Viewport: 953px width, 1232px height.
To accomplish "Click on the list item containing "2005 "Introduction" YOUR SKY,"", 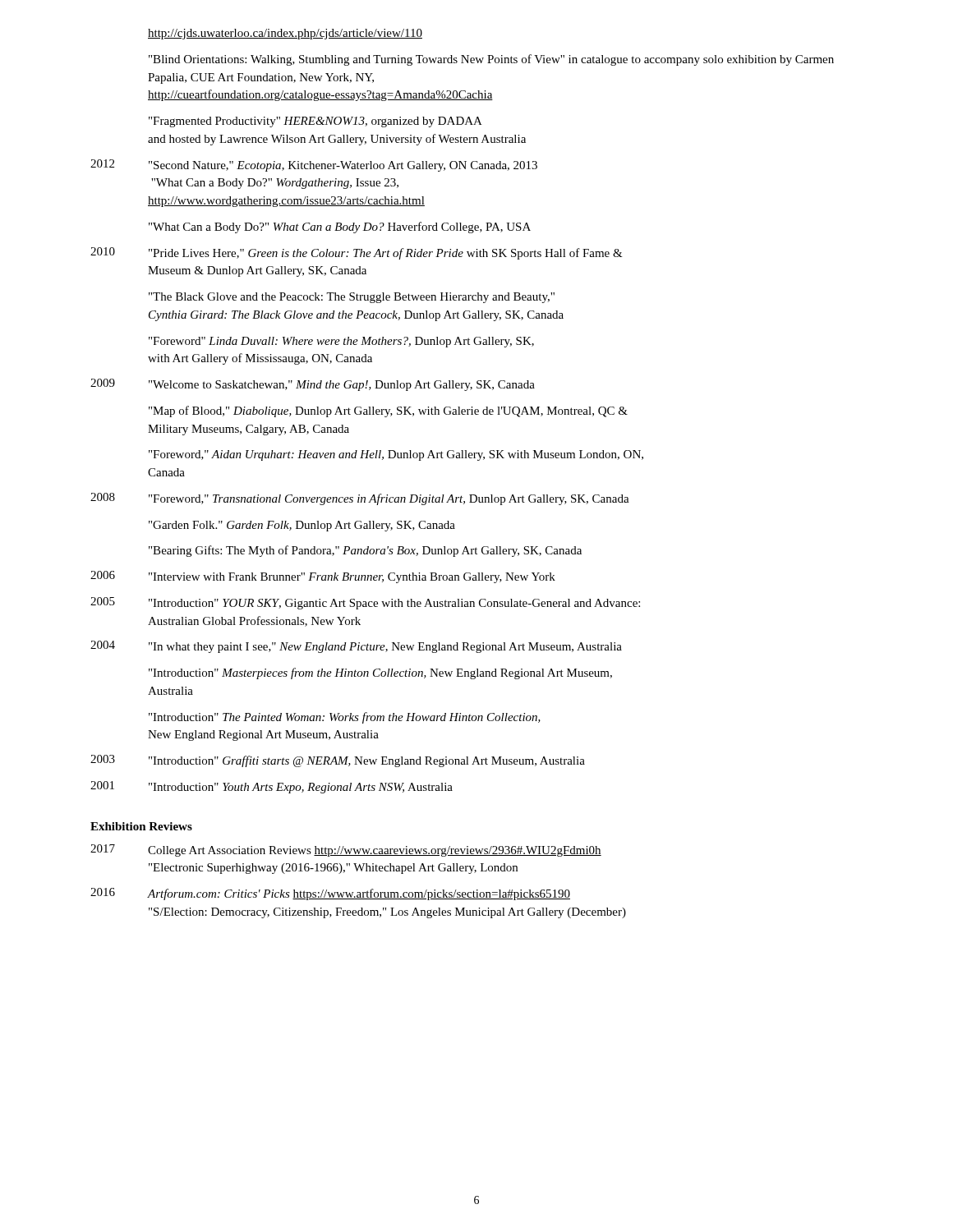I will point(472,612).
